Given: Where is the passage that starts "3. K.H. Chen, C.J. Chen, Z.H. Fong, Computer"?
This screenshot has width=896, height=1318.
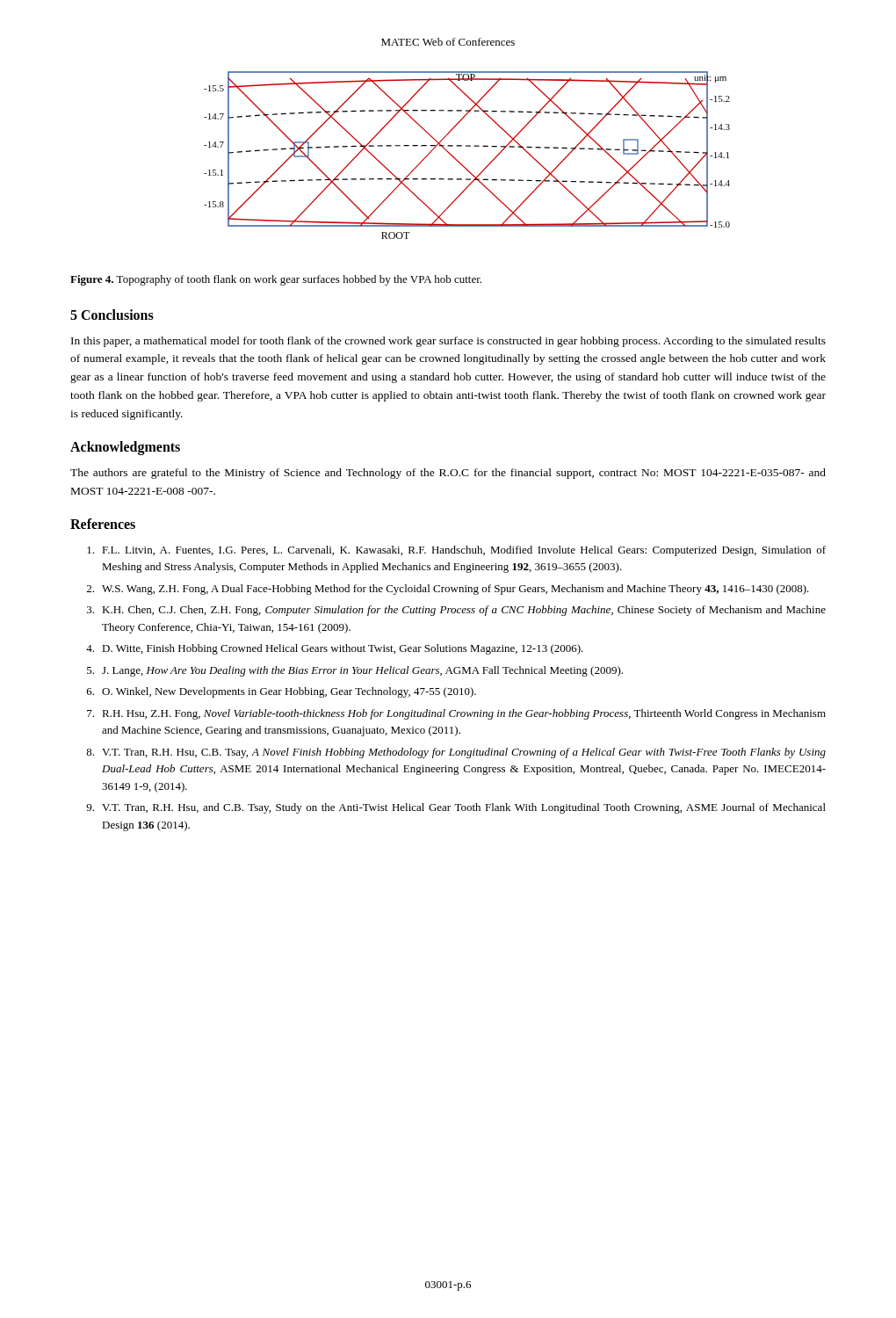Looking at the screenshot, I should pyautogui.click(x=448, y=619).
